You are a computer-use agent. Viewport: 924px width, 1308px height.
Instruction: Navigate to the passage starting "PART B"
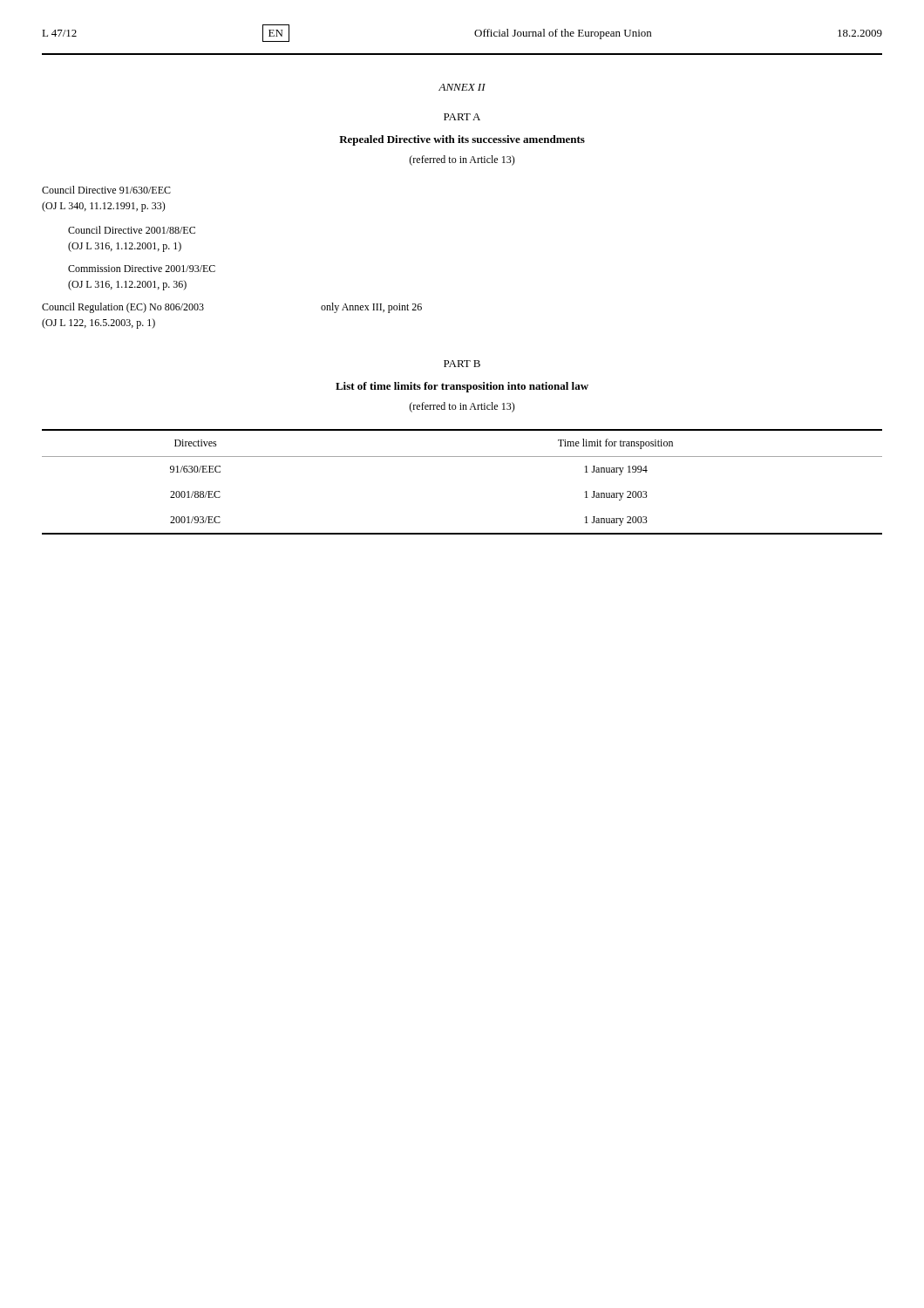(x=462, y=363)
